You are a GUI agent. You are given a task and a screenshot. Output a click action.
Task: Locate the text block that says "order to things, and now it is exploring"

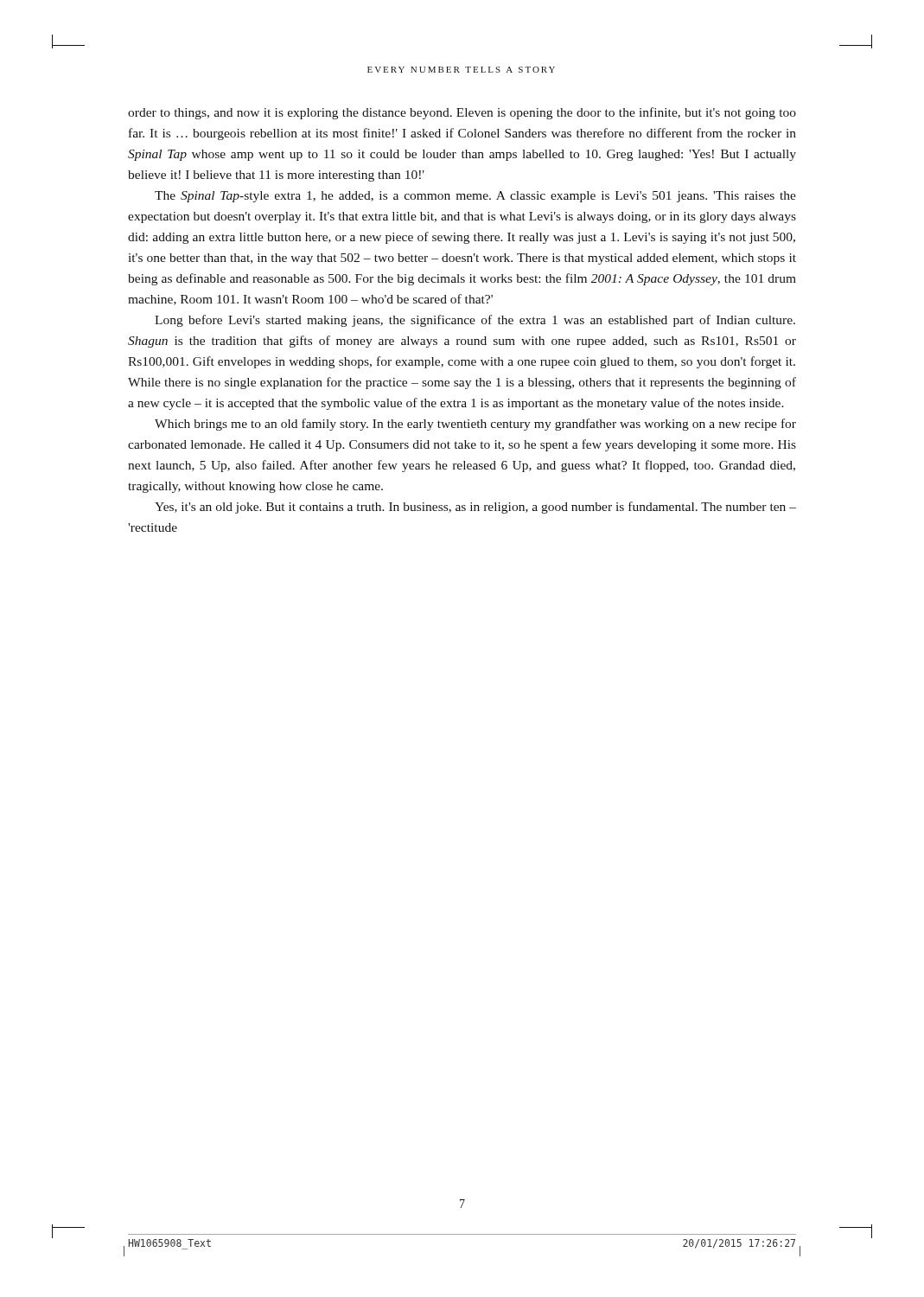coord(462,320)
